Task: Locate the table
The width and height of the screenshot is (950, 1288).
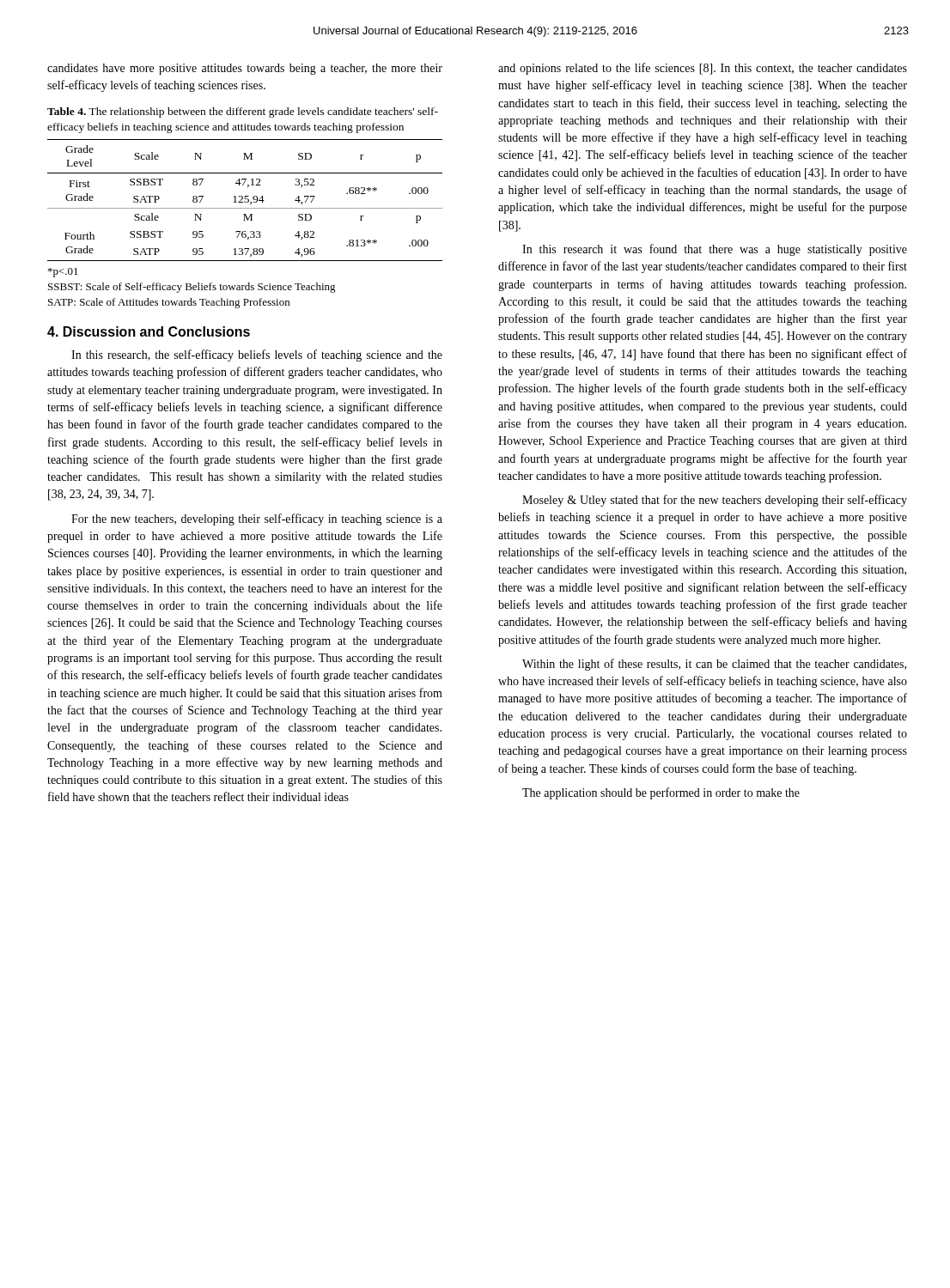Action: point(245,200)
